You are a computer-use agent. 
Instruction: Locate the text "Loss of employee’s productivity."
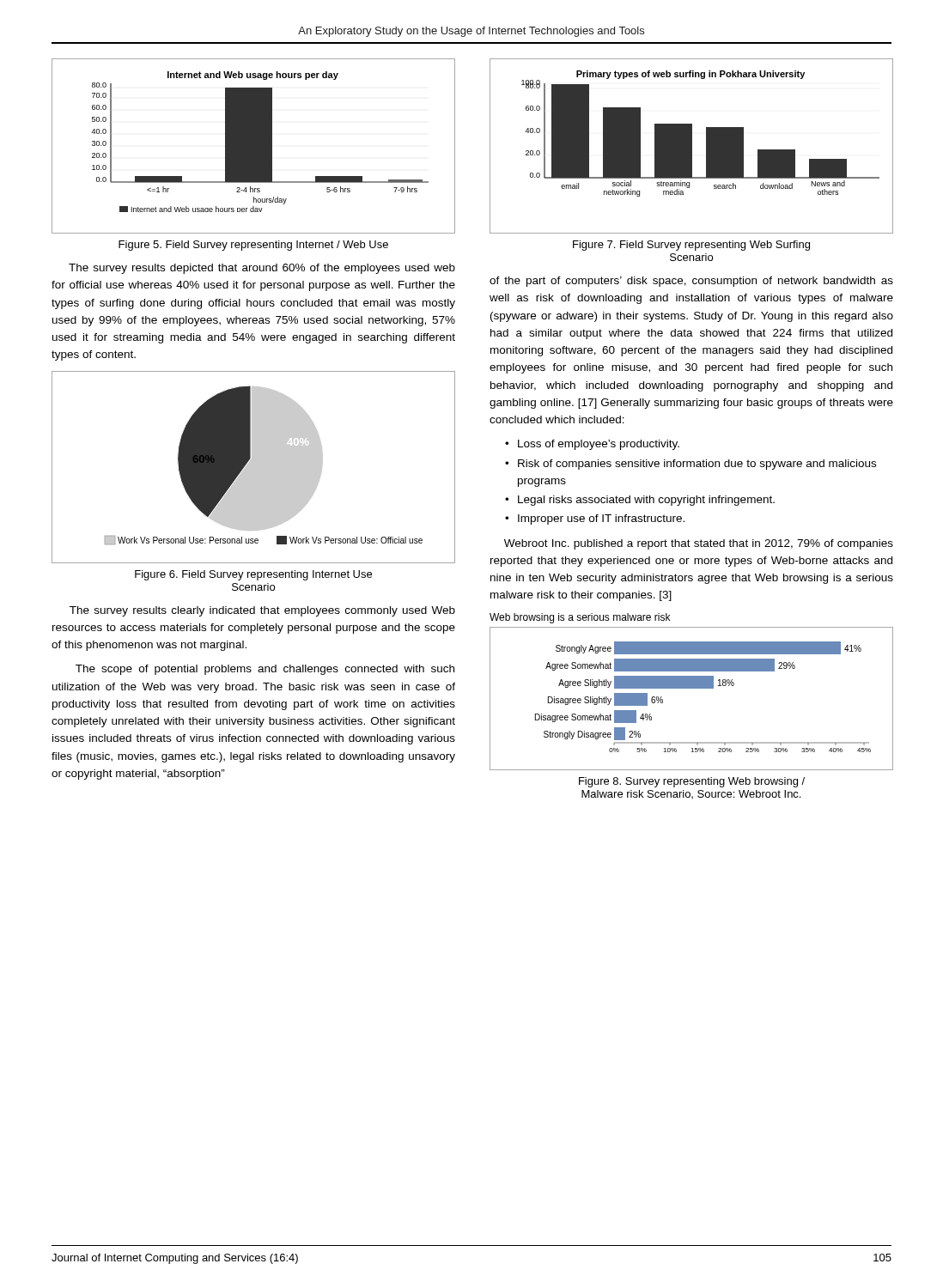coord(599,444)
